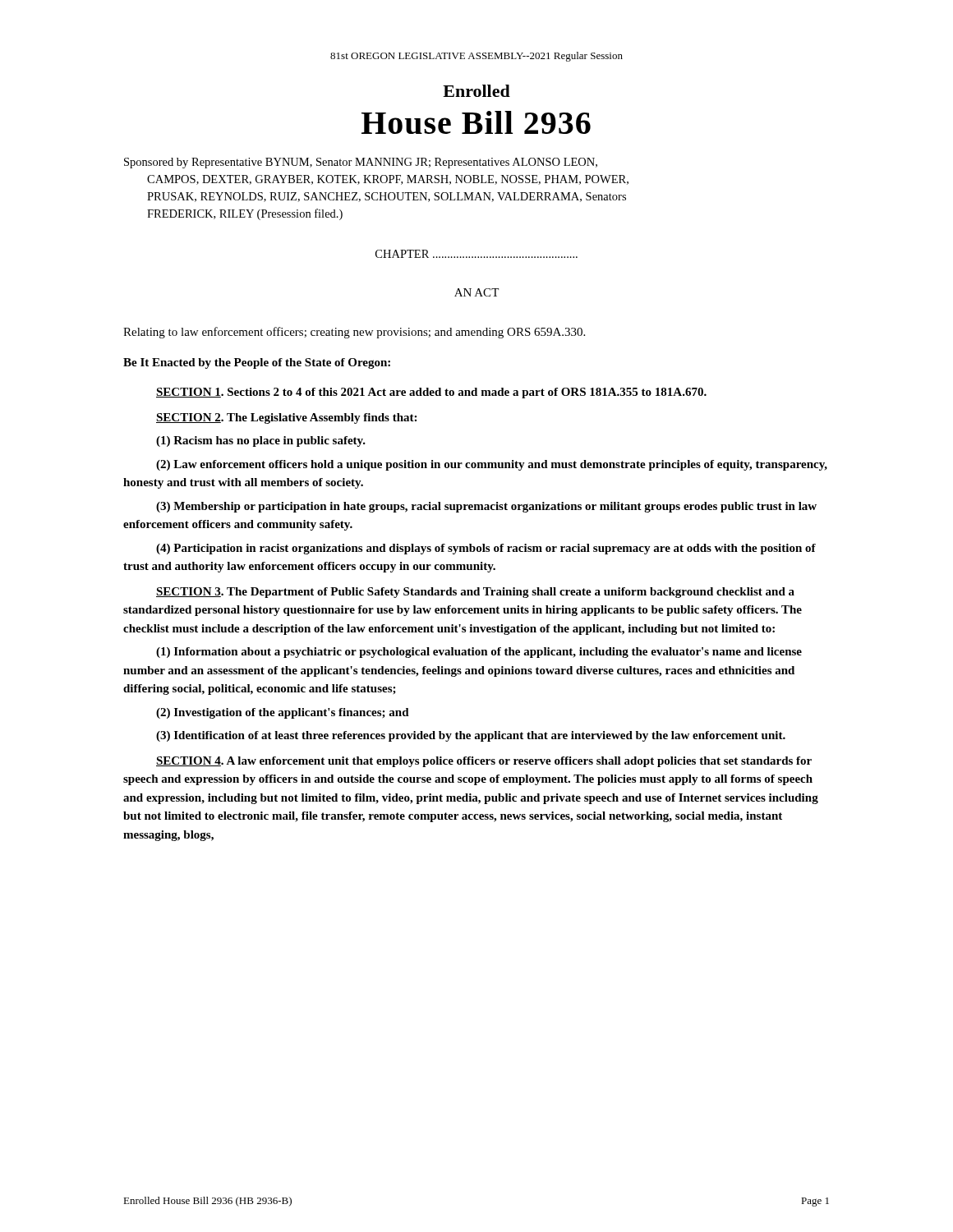Image resolution: width=953 pixels, height=1232 pixels.
Task: Point to the block beginning "Sponsored by Representative BYNUM, Senator"
Action: [x=376, y=188]
